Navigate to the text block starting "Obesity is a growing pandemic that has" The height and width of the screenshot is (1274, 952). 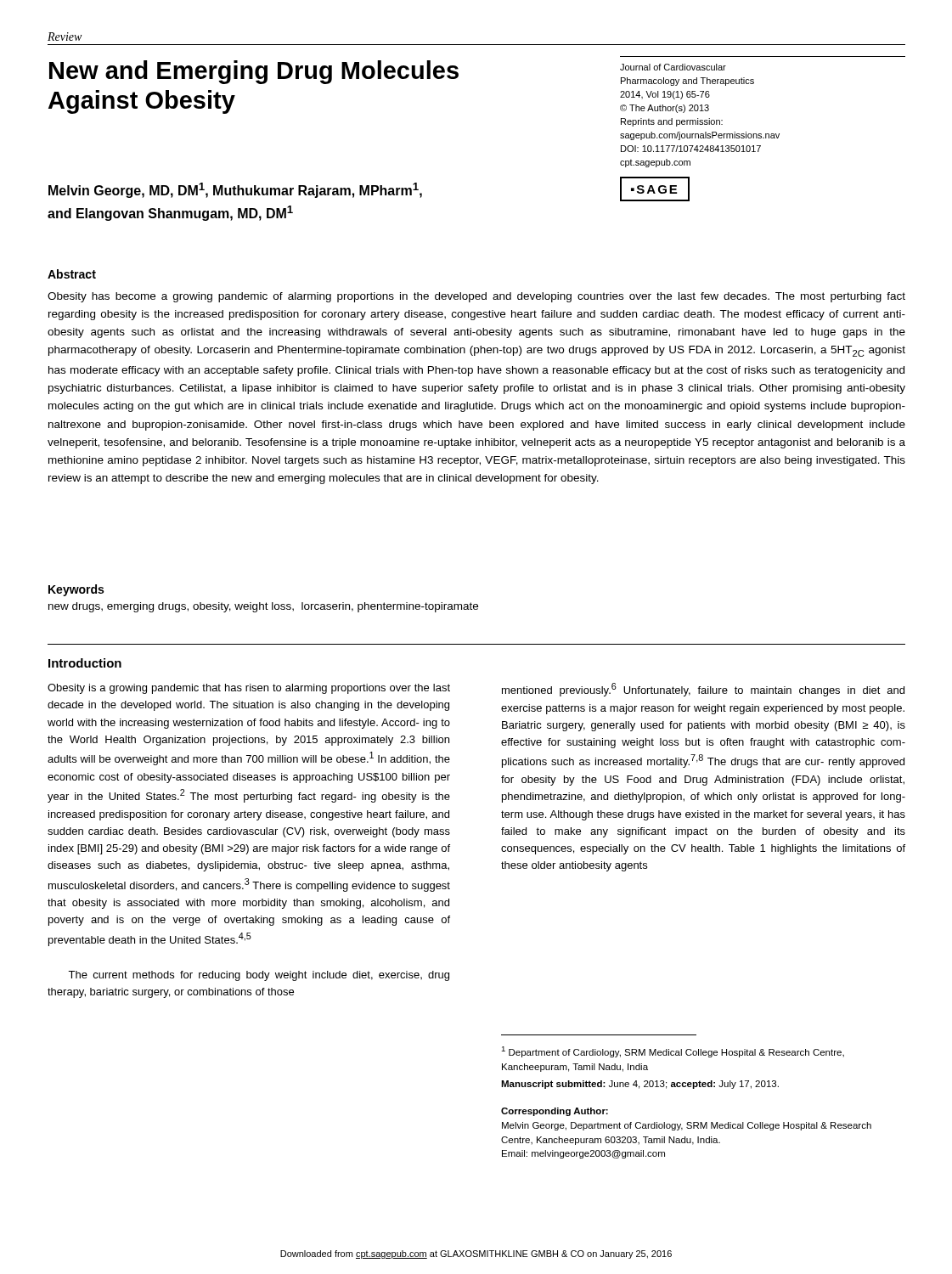tap(249, 840)
